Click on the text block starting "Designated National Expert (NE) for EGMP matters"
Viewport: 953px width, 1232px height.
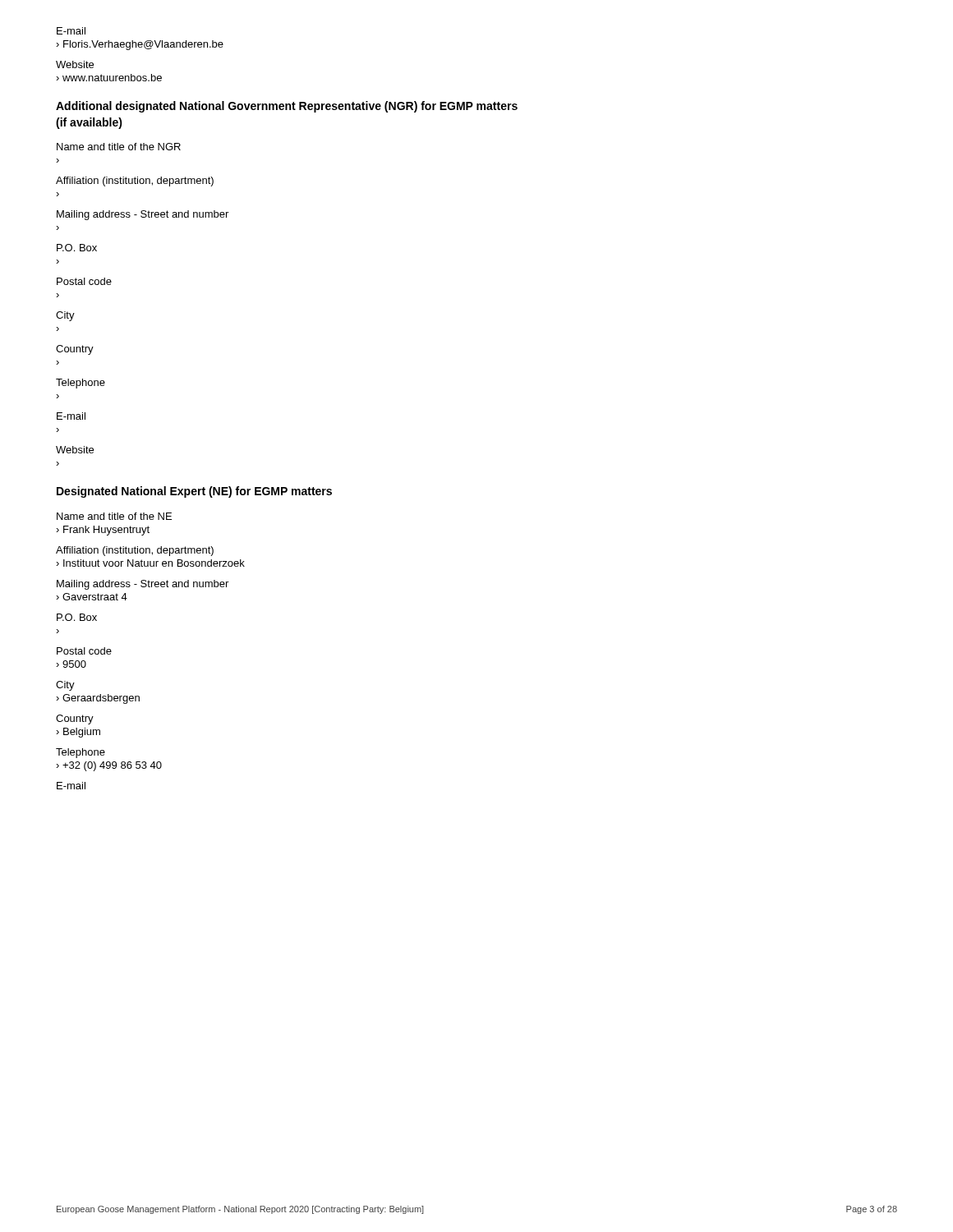point(194,491)
